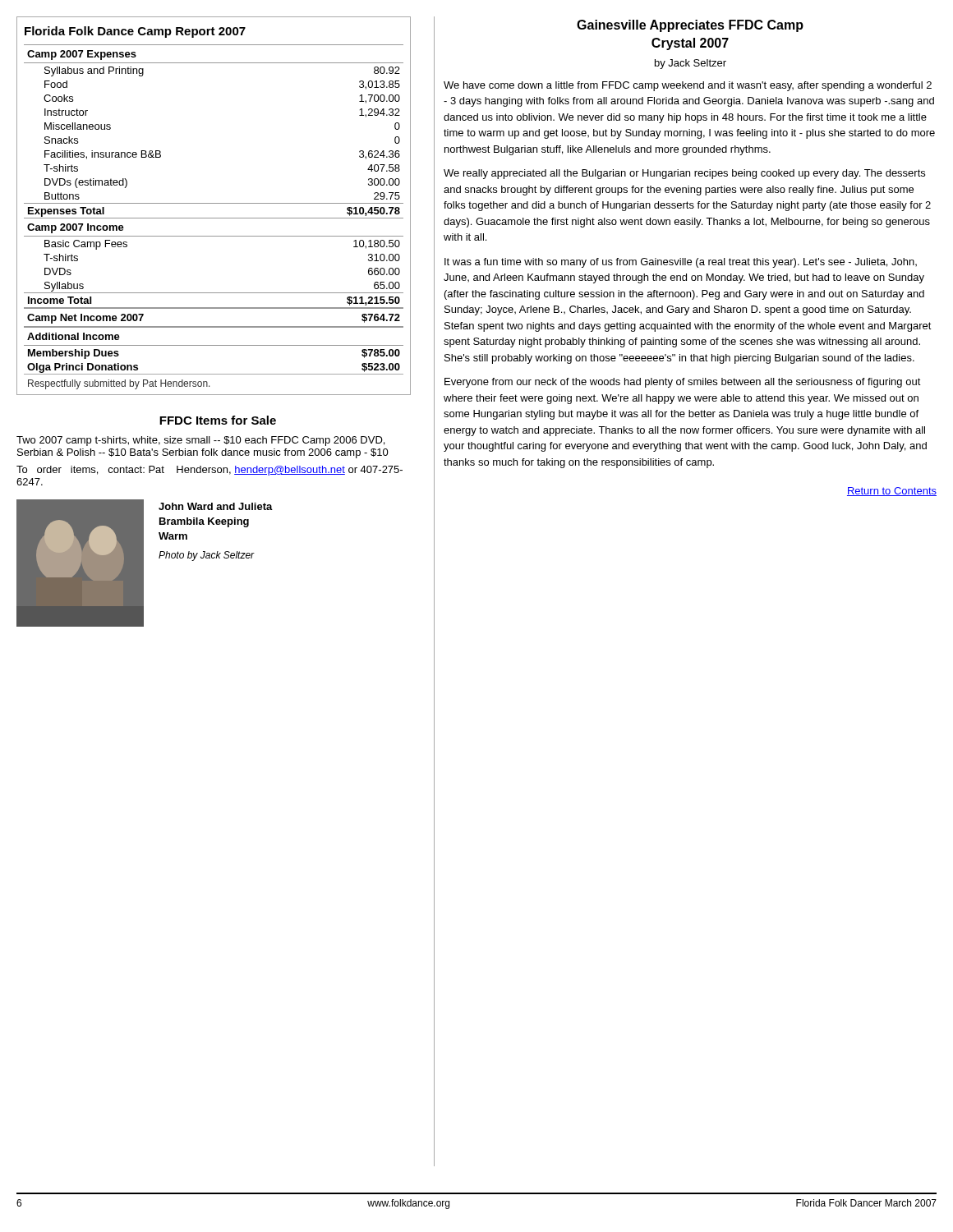
Task: Find a footnote
Action: [x=119, y=384]
